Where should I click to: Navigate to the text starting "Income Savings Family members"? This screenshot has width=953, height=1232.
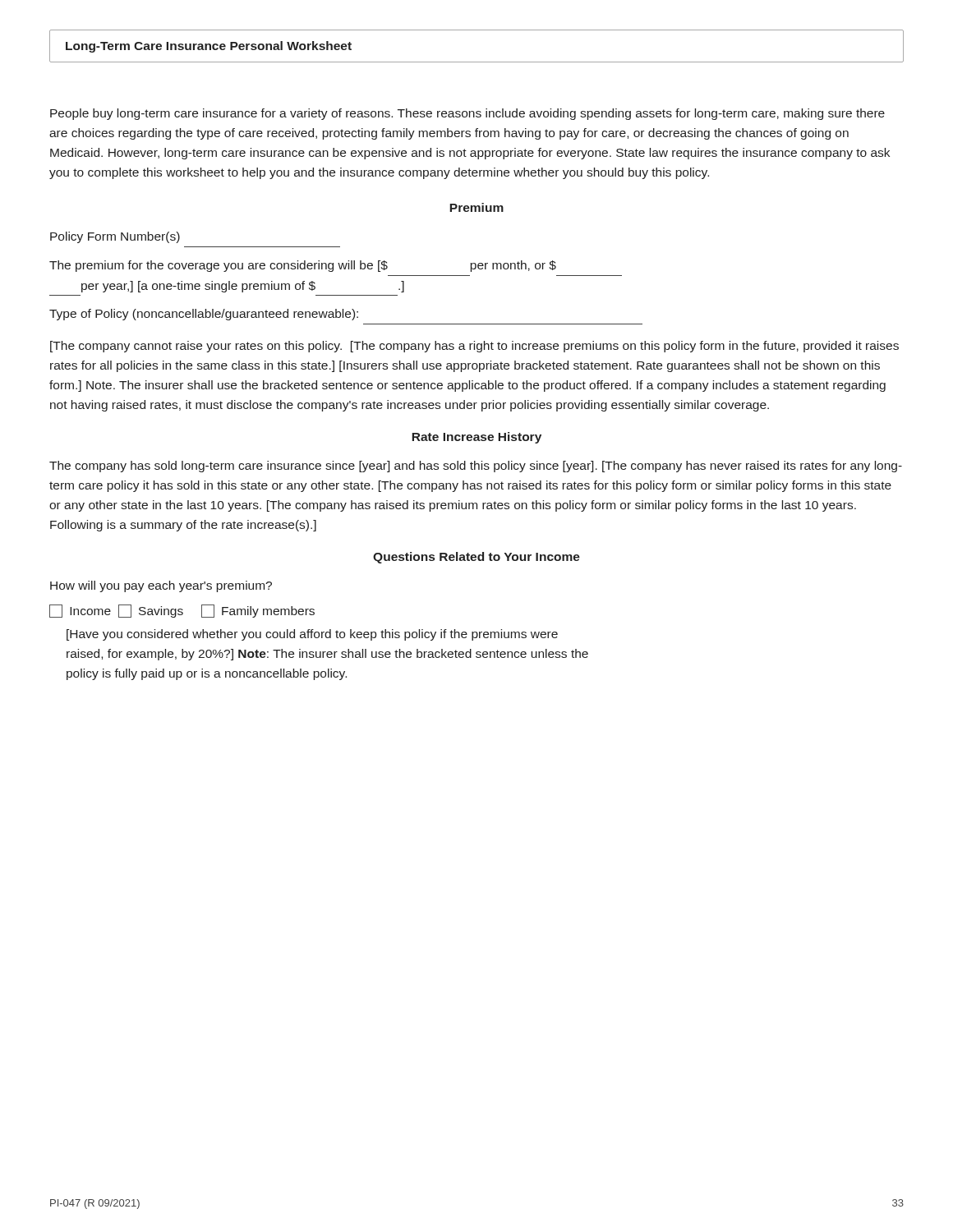point(182,611)
